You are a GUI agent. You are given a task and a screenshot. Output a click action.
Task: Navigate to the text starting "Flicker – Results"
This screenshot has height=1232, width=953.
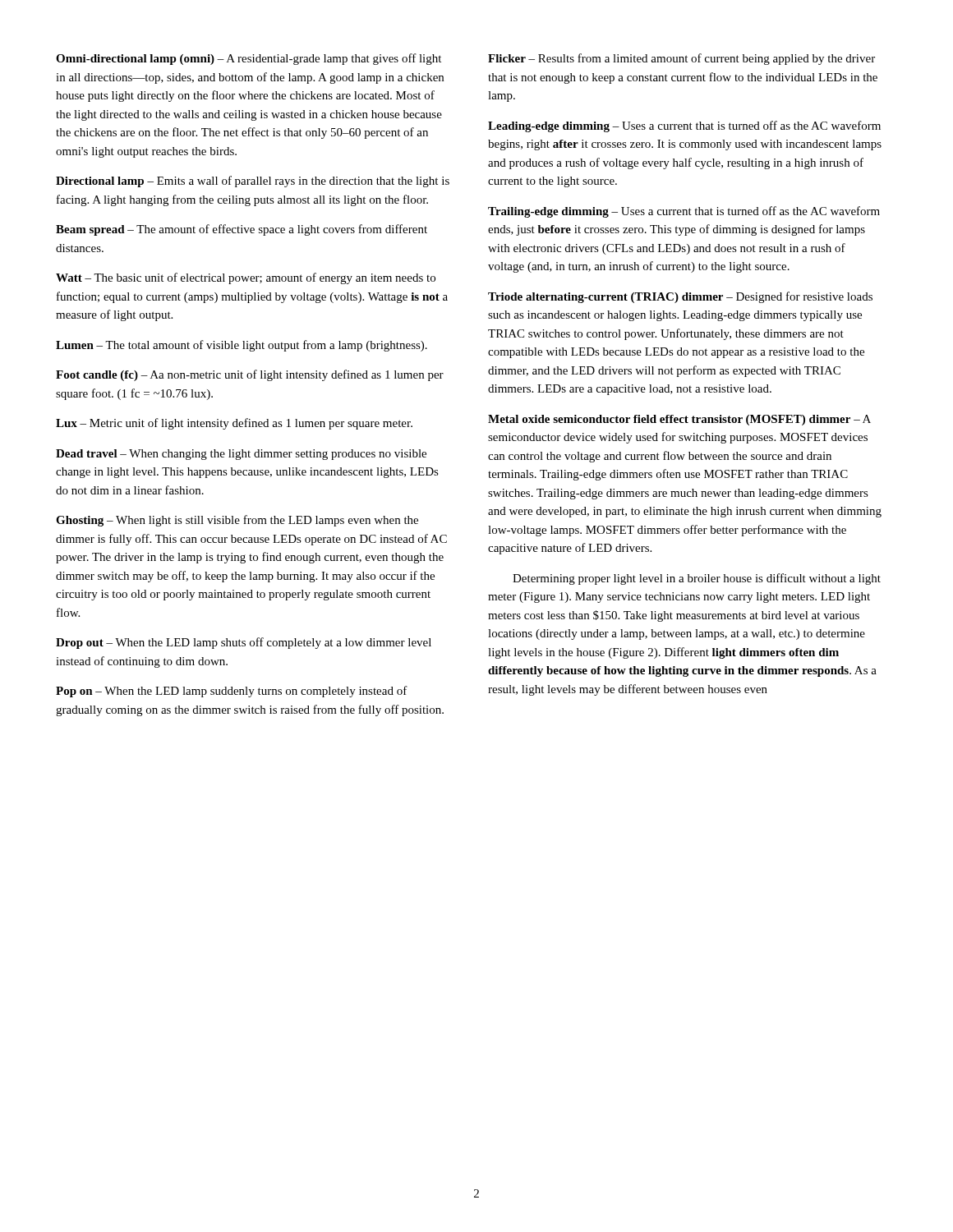pos(685,77)
